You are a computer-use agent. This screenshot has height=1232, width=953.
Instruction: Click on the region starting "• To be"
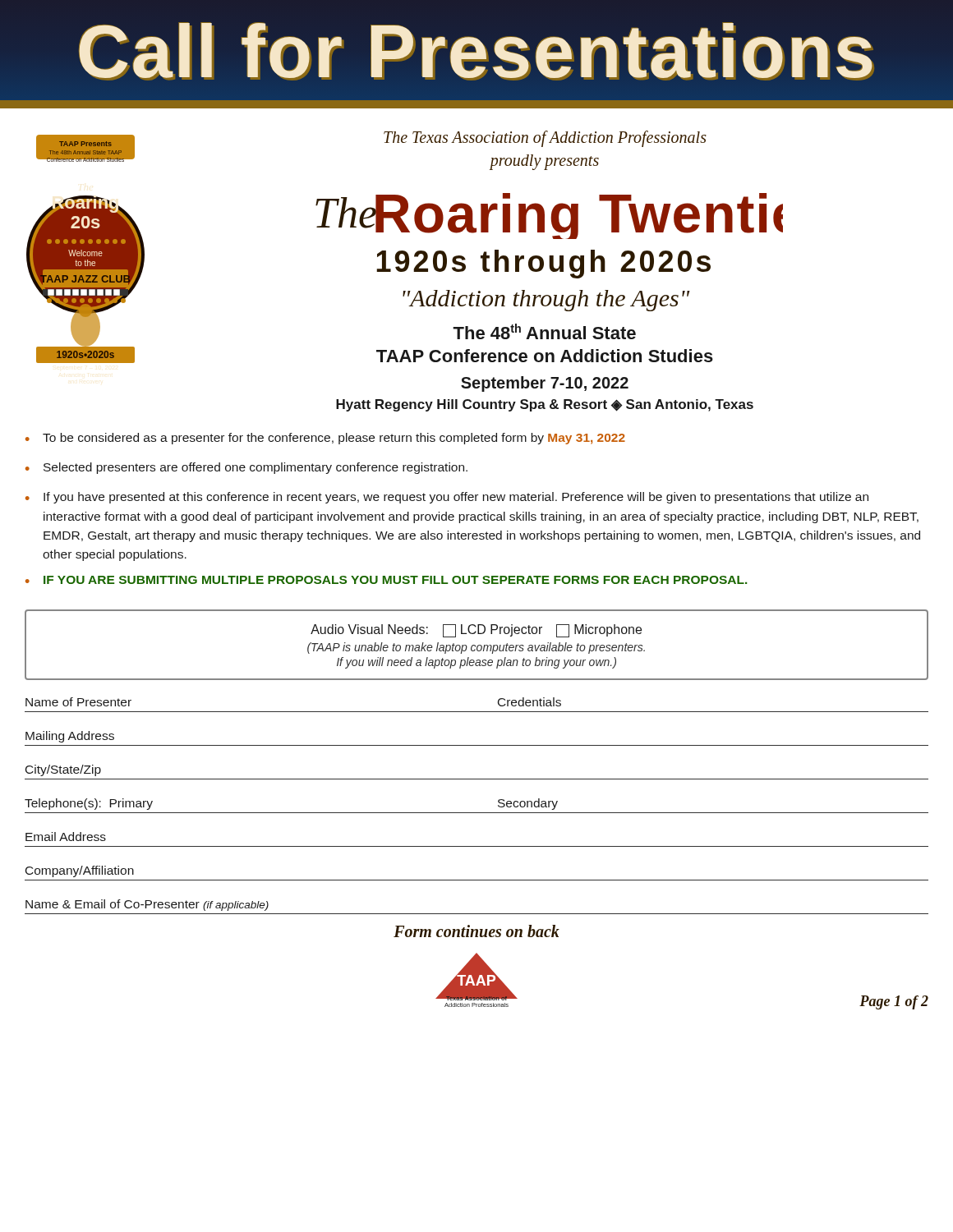pos(476,440)
